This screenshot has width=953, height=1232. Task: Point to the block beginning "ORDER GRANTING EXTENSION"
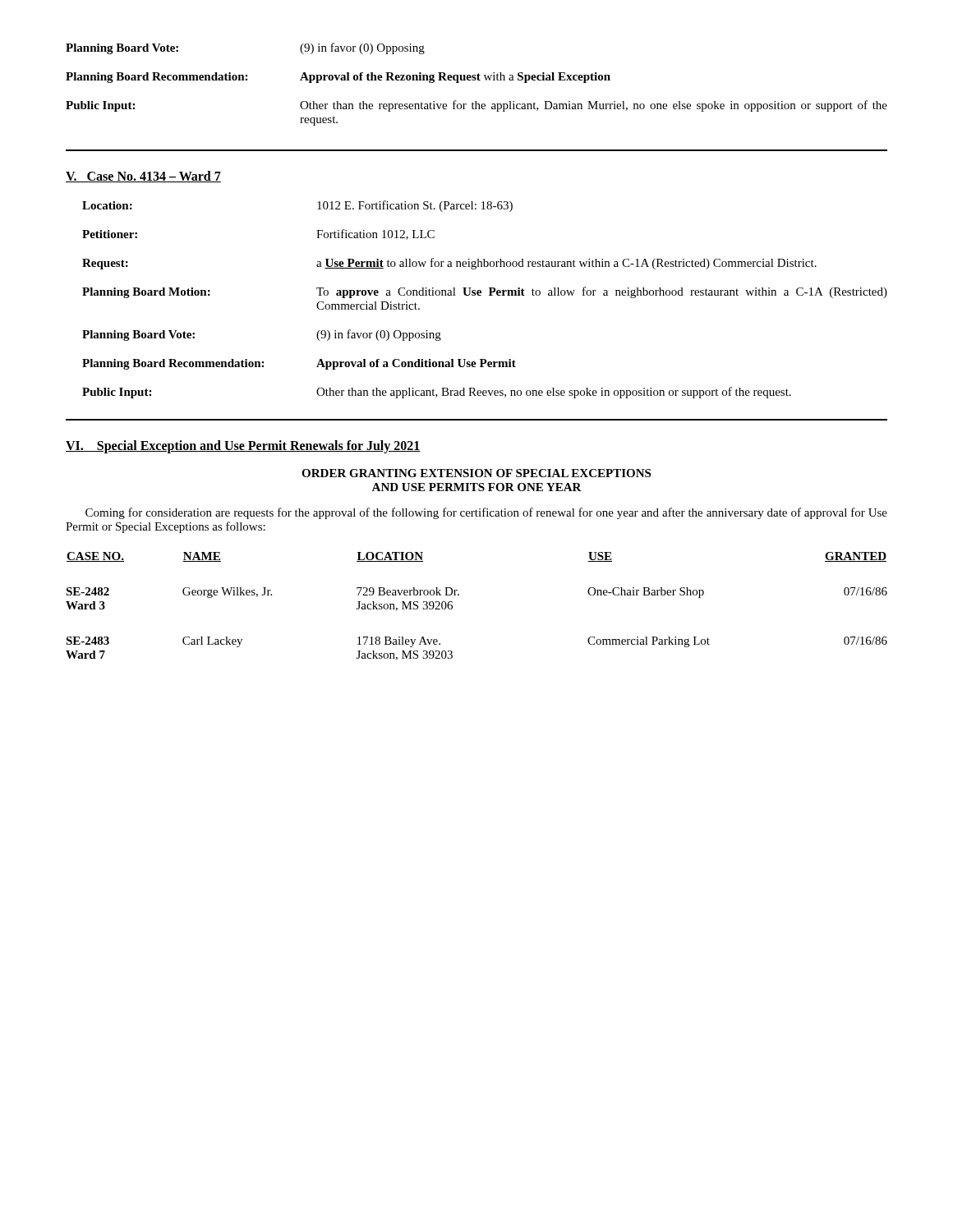(x=476, y=480)
